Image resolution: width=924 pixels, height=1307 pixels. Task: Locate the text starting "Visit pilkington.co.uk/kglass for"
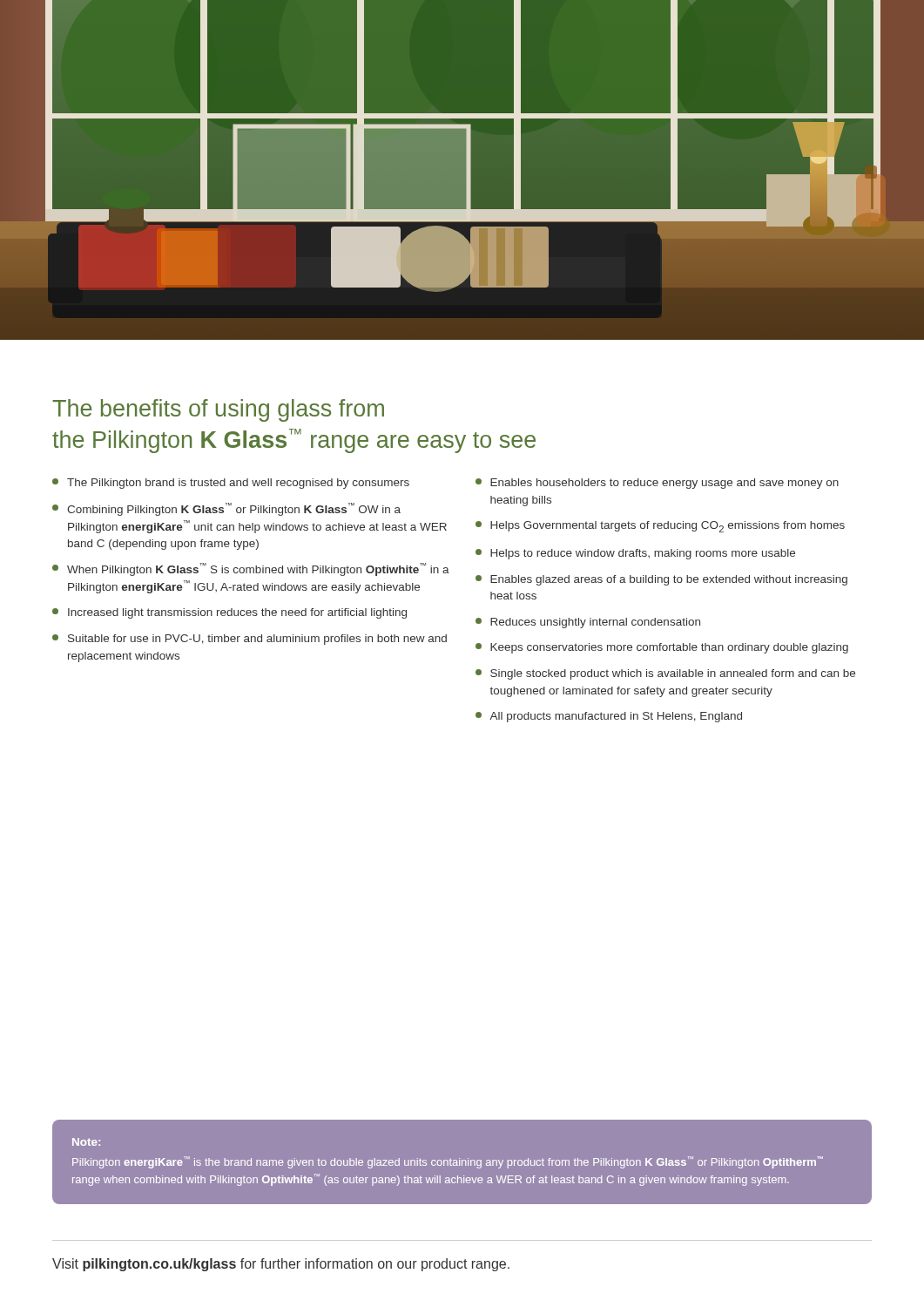tap(281, 1264)
